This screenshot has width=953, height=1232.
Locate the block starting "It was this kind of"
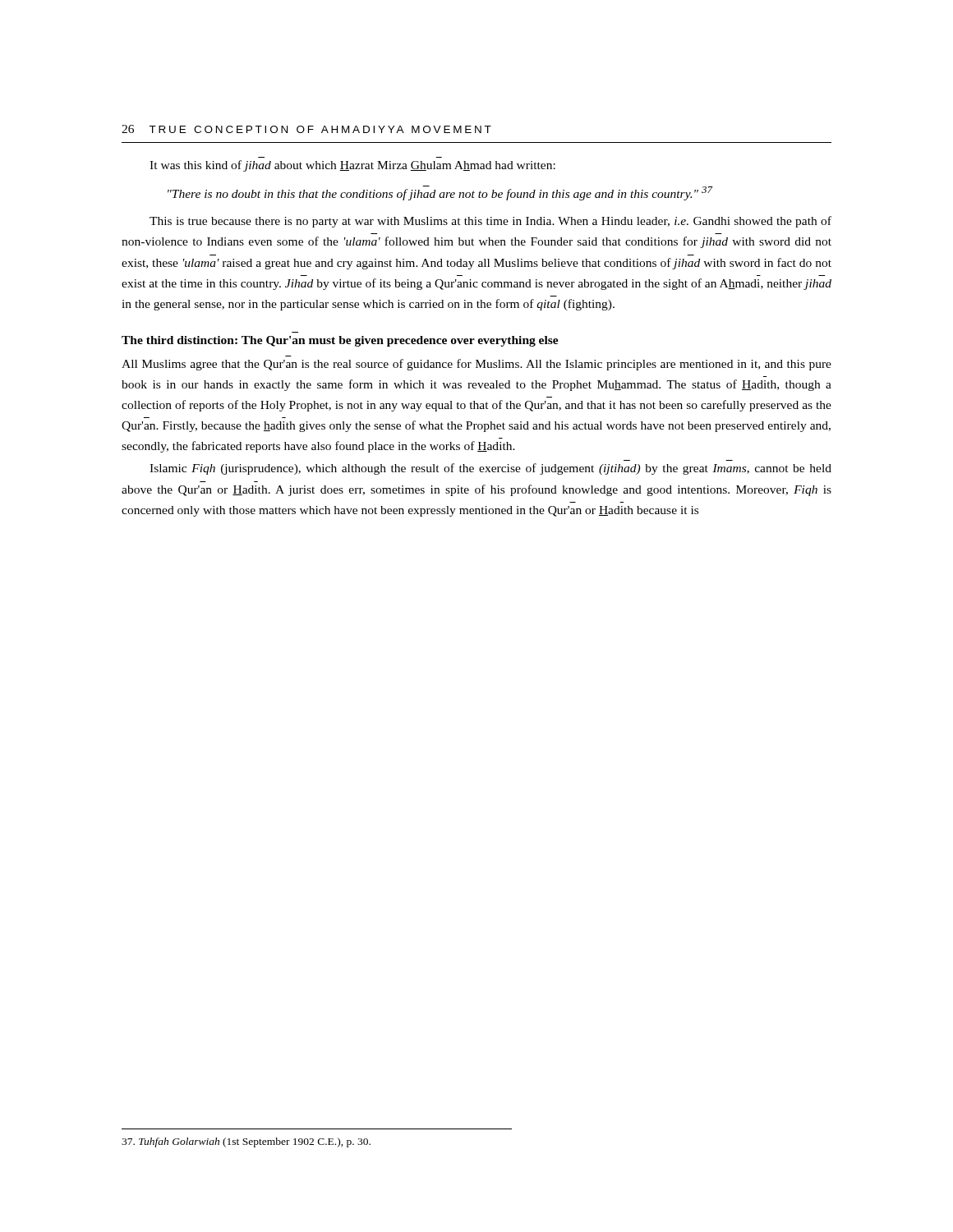[x=353, y=165]
